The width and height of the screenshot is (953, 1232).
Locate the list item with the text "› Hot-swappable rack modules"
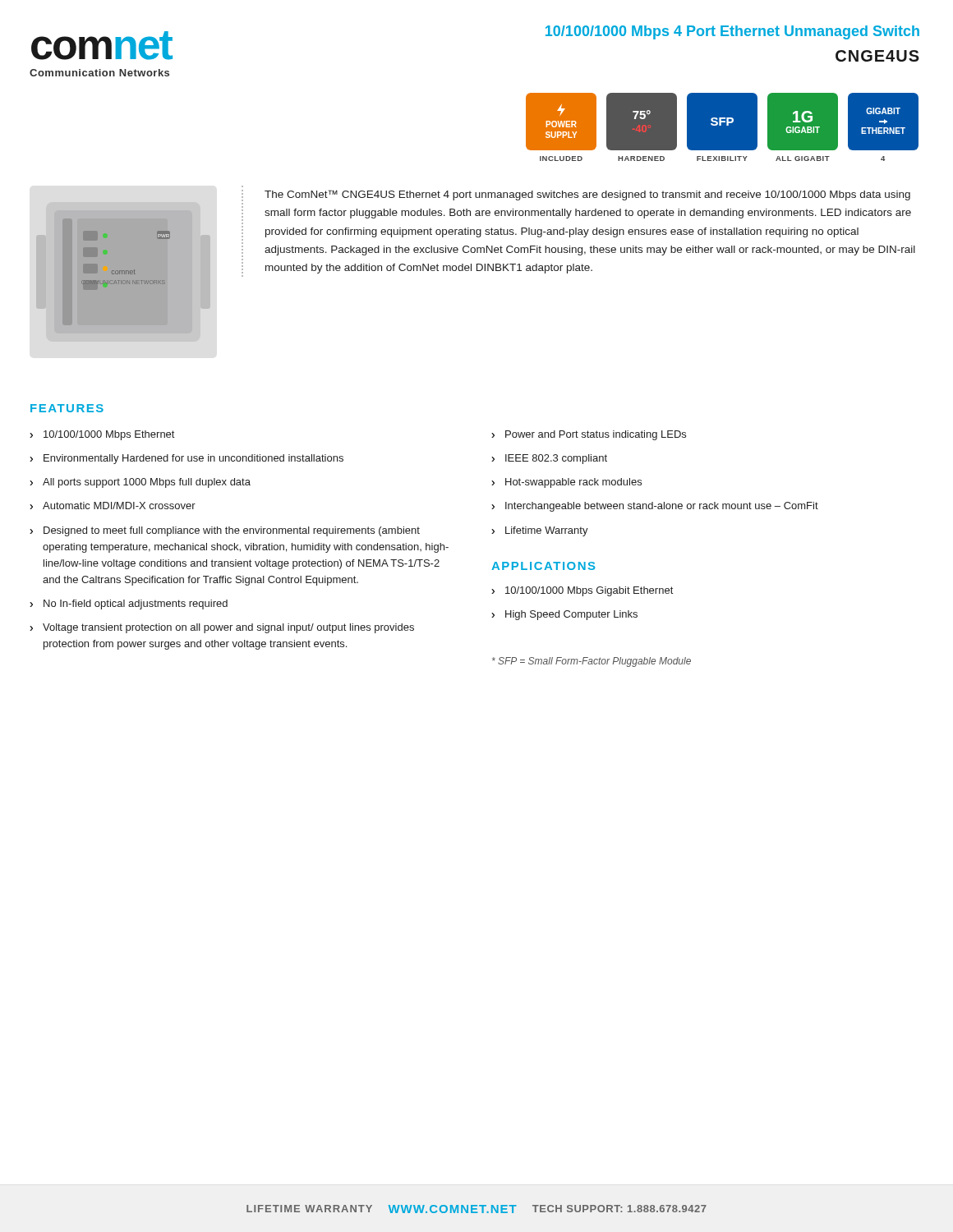click(567, 482)
